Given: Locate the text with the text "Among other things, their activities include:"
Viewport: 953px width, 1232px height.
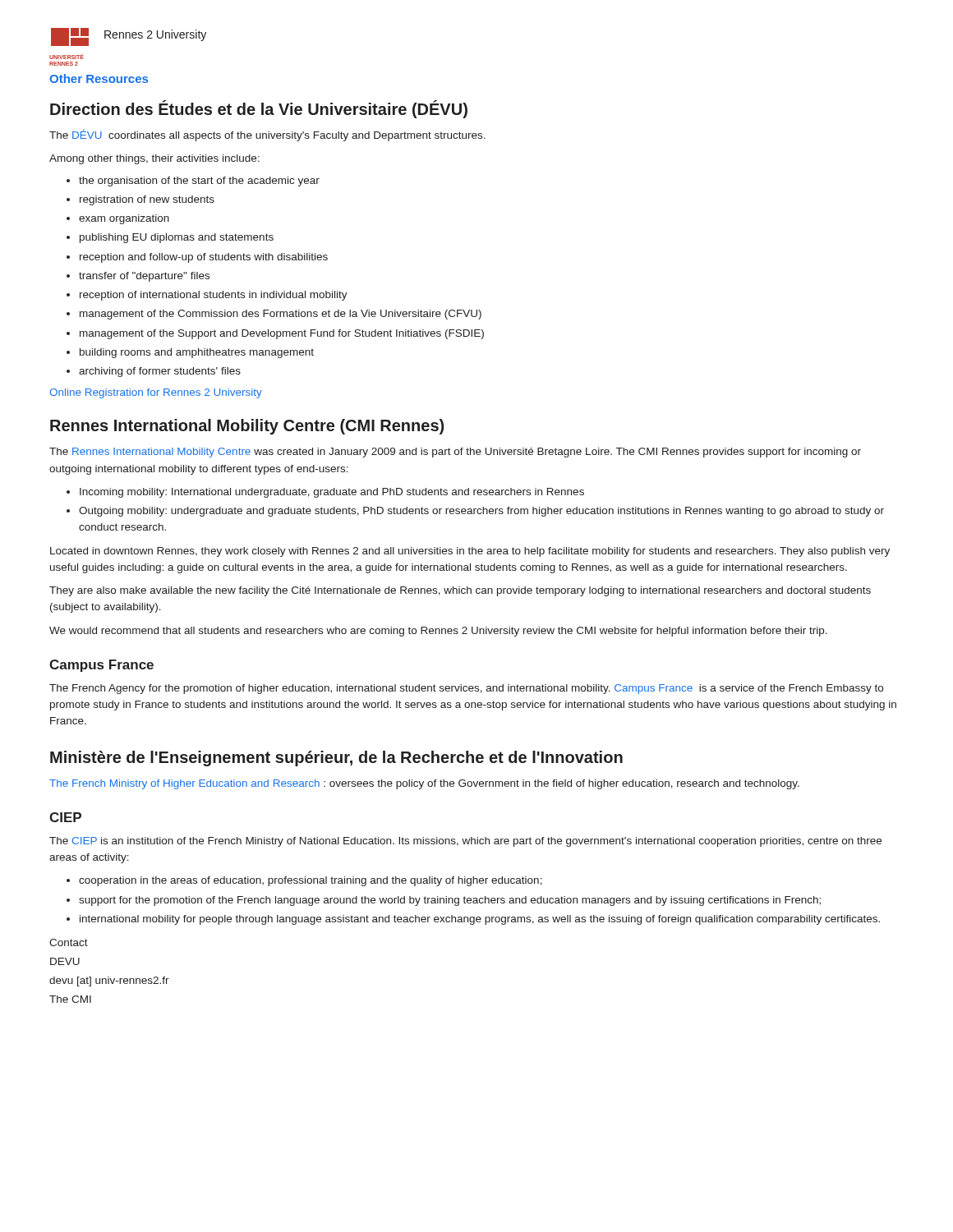Looking at the screenshot, I should [x=155, y=158].
